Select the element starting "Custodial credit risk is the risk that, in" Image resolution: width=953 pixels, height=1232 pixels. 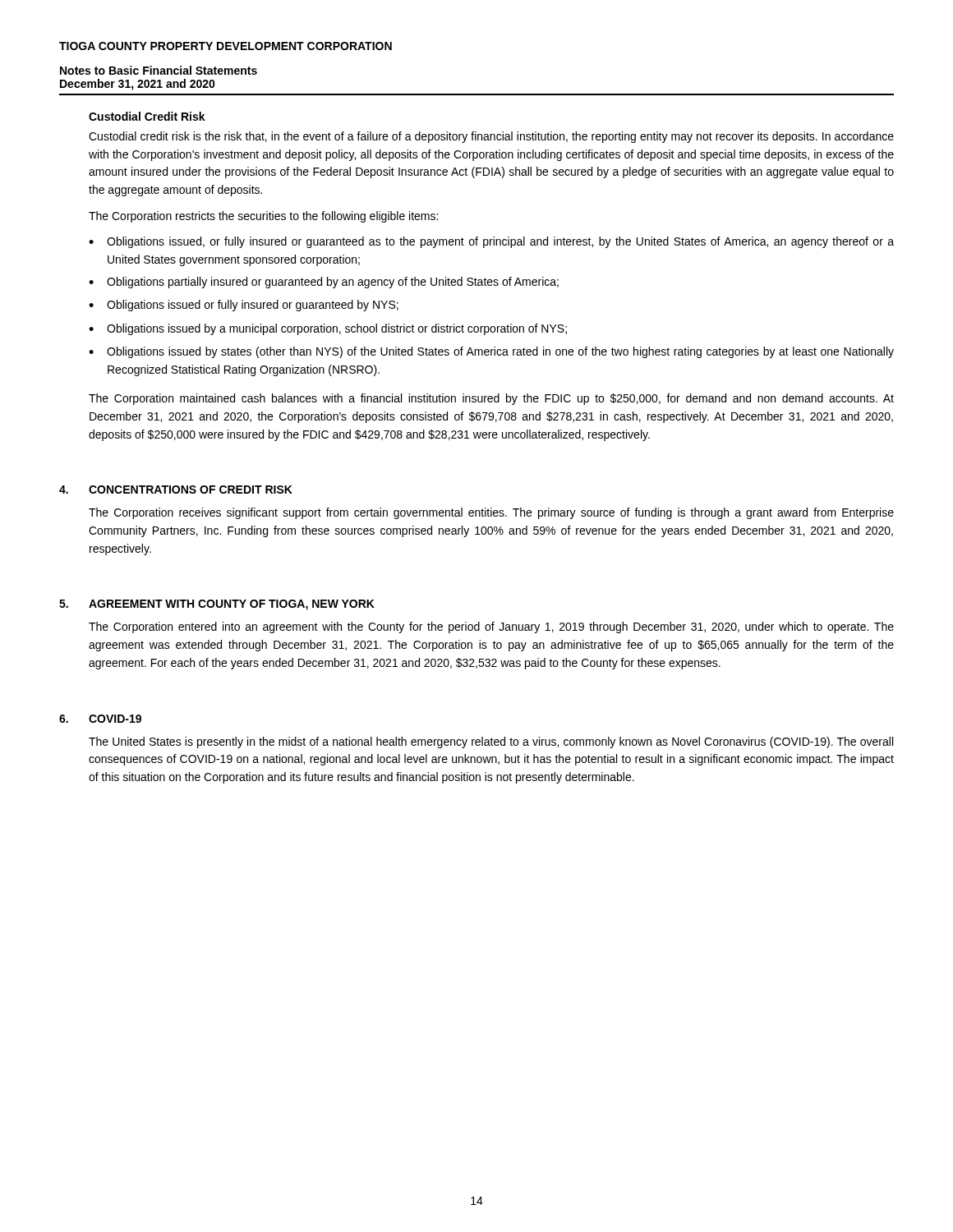[491, 163]
